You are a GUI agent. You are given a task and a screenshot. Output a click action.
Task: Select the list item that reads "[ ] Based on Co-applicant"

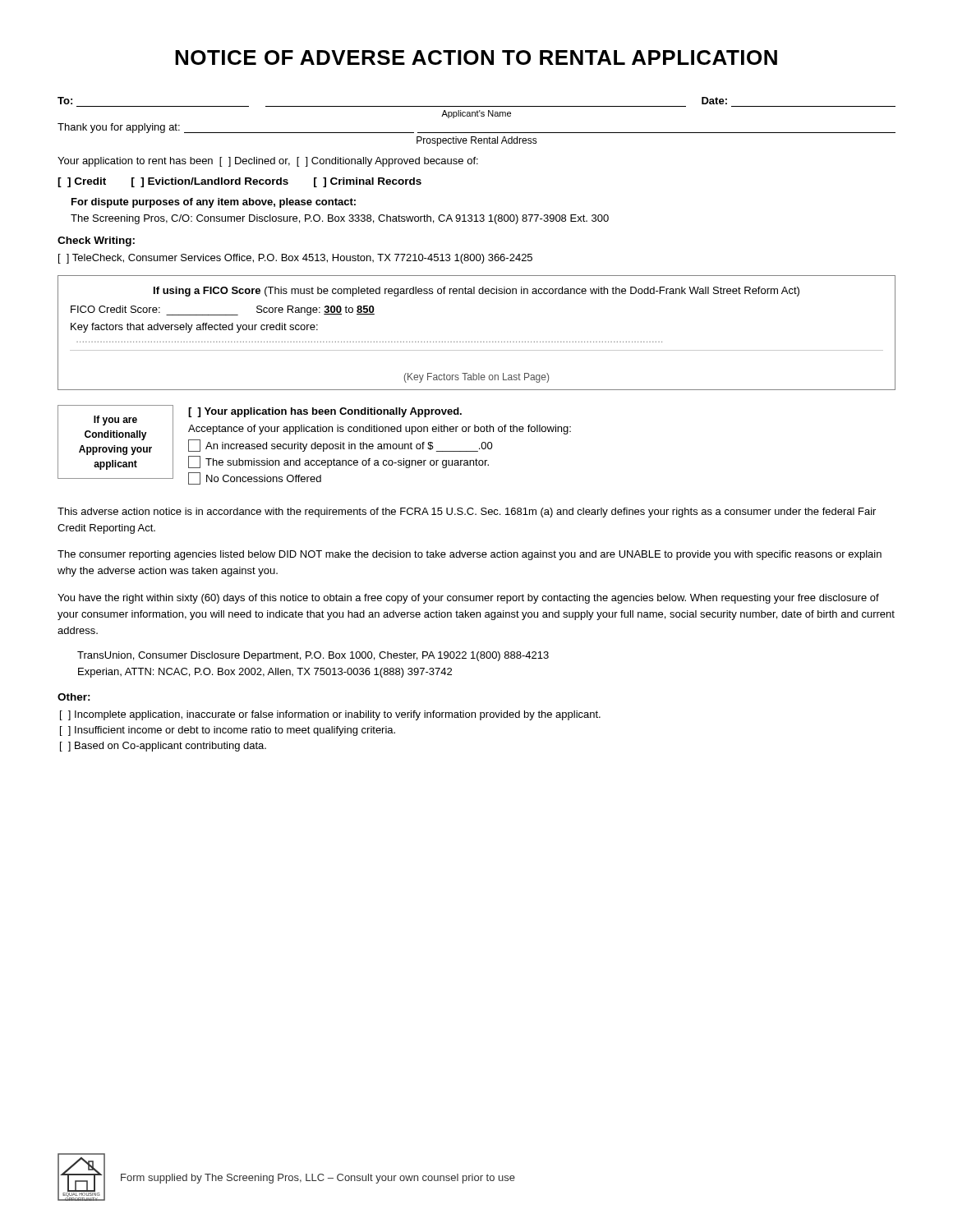coord(163,745)
